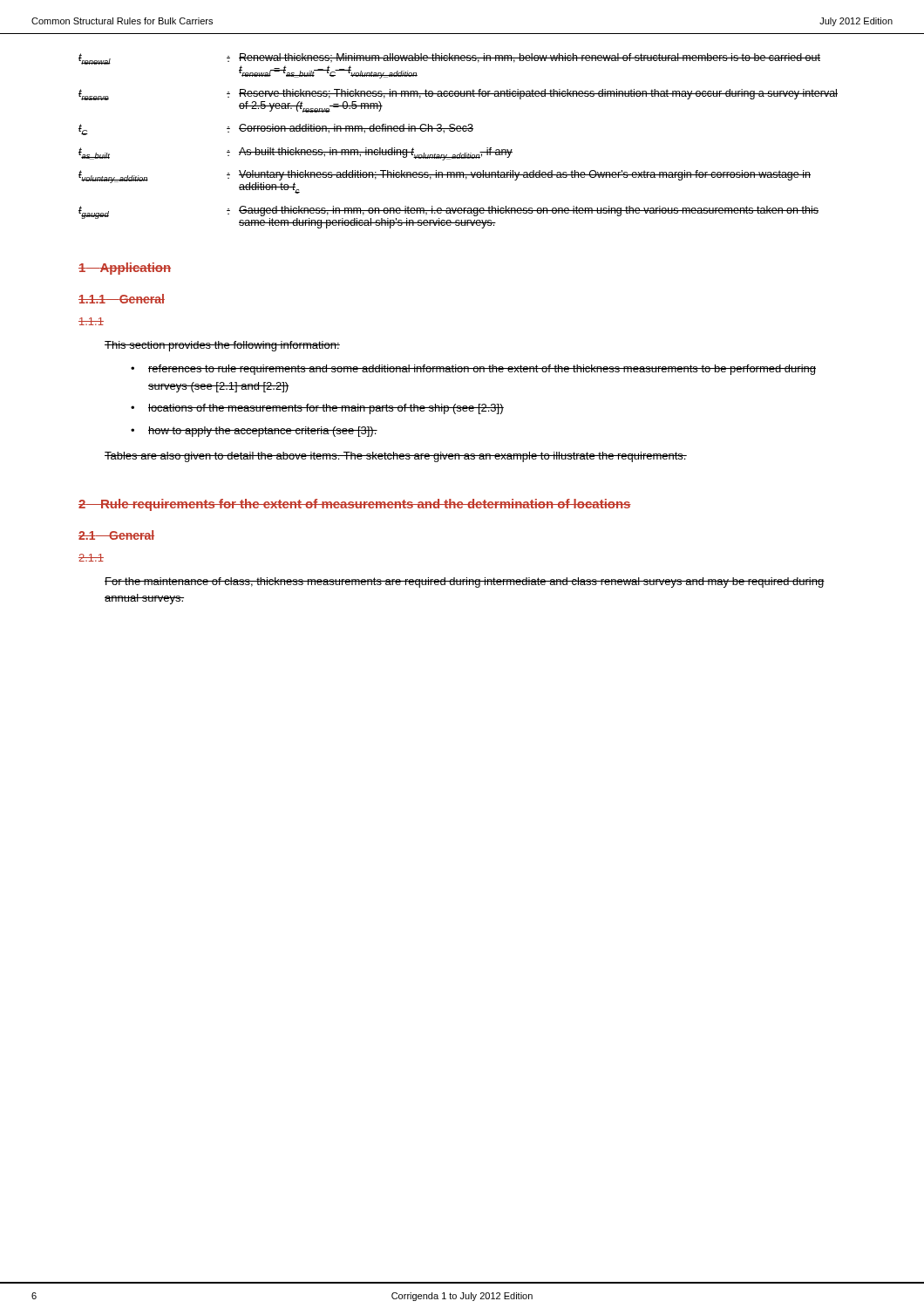Select the text containing "This section provides the following information:"

(222, 344)
